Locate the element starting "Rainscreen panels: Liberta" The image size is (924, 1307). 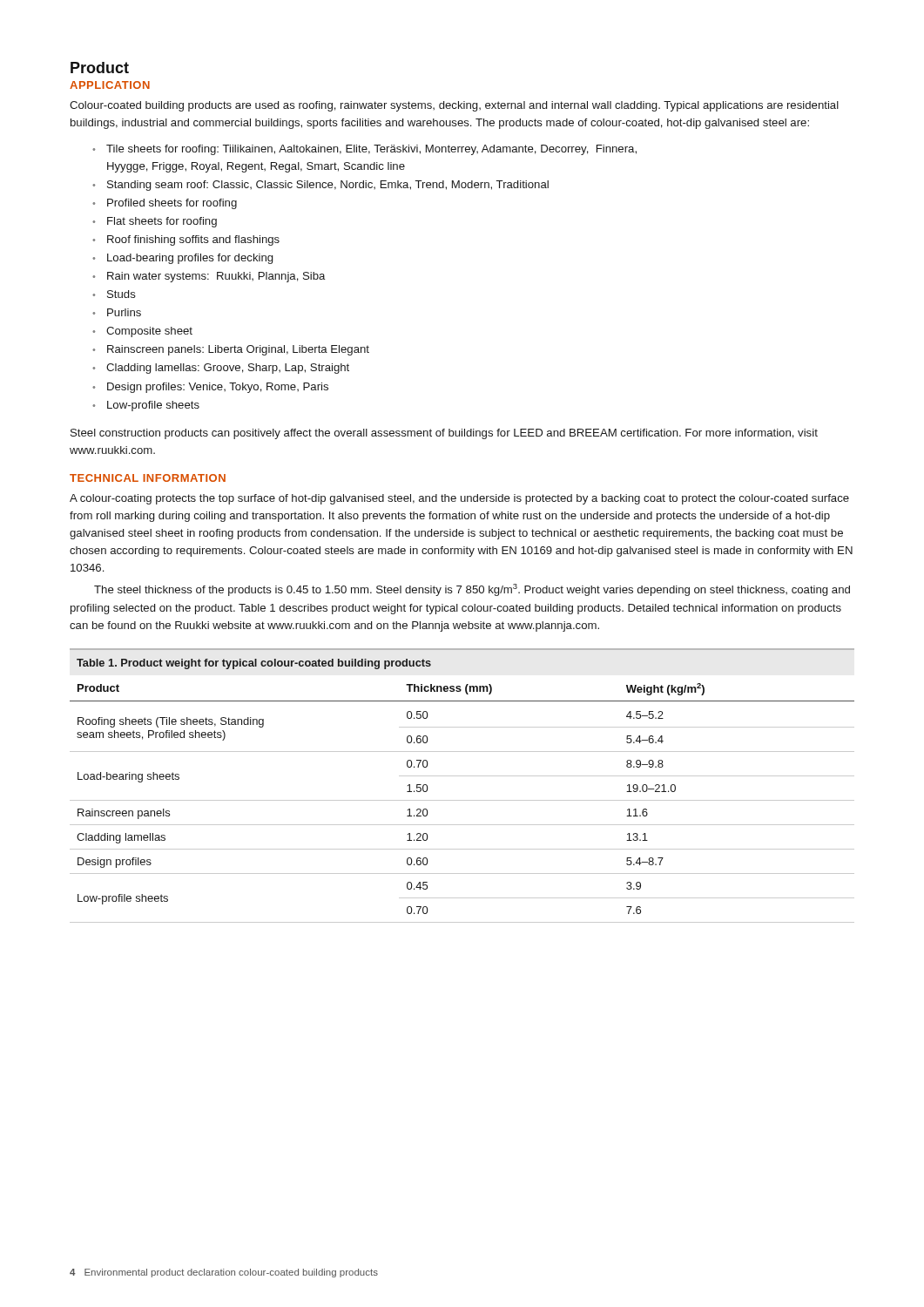238,349
